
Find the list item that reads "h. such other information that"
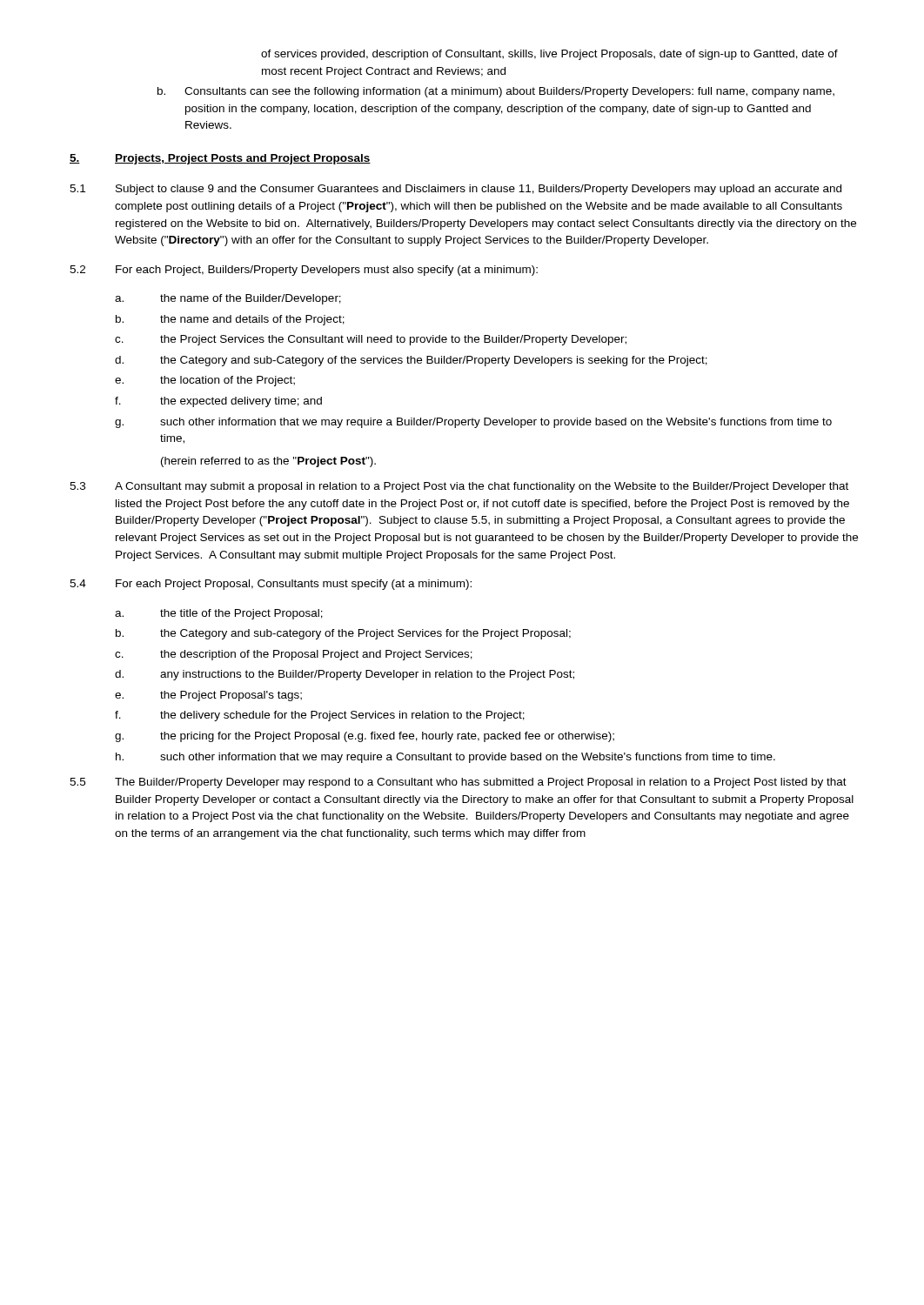487,756
